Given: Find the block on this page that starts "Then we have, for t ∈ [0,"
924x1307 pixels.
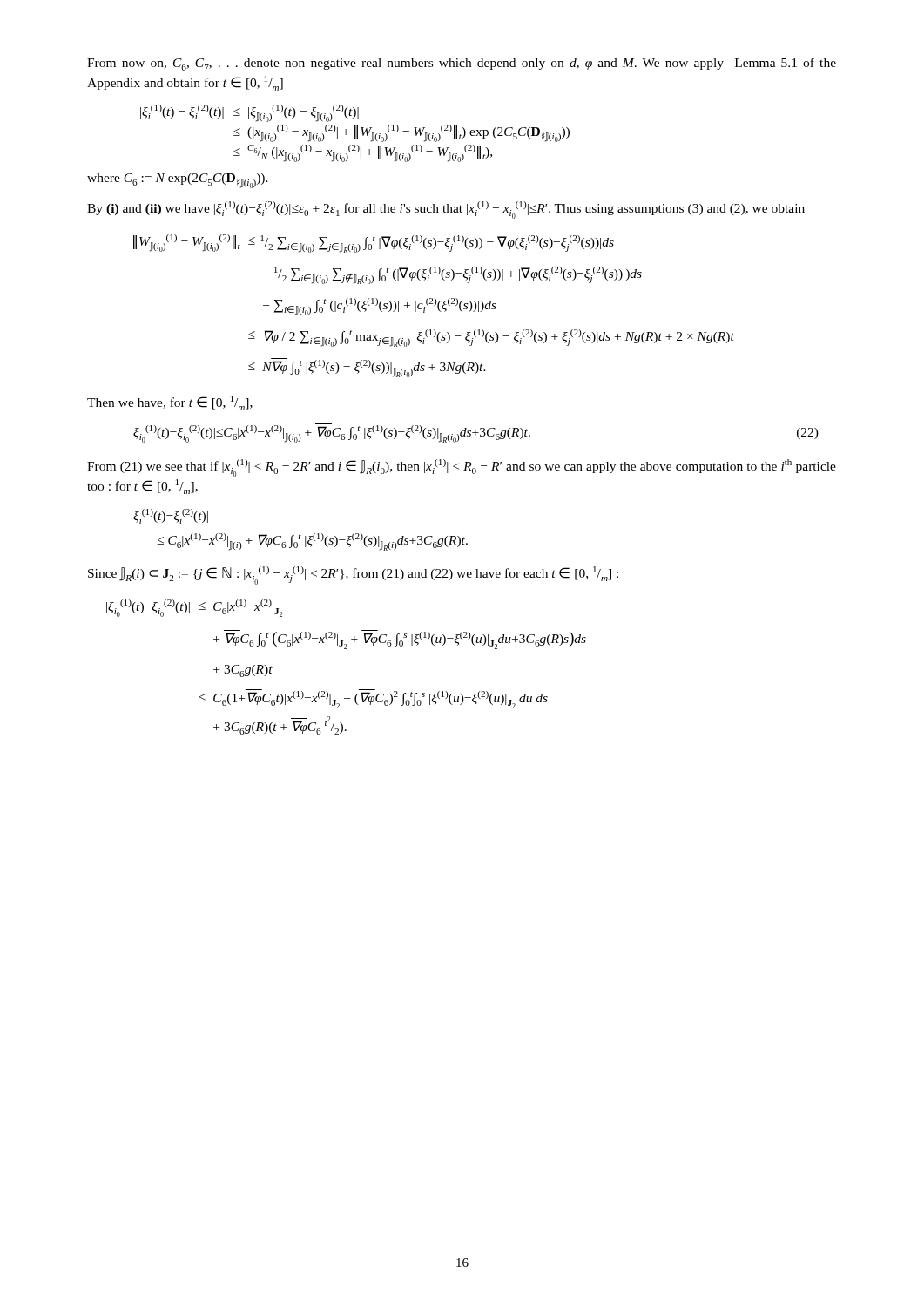Looking at the screenshot, I should coord(170,402).
